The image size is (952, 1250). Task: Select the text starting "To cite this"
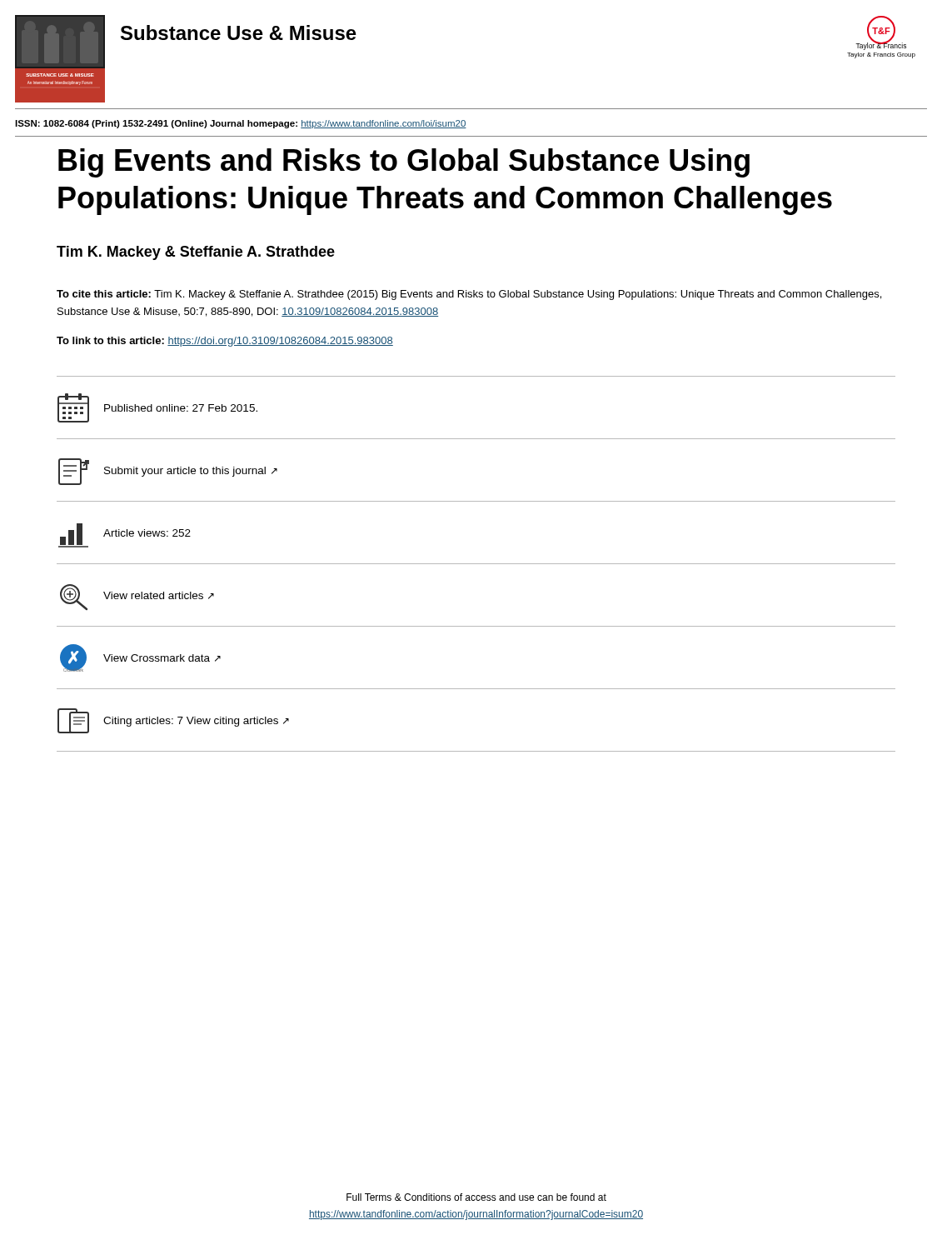(x=470, y=302)
